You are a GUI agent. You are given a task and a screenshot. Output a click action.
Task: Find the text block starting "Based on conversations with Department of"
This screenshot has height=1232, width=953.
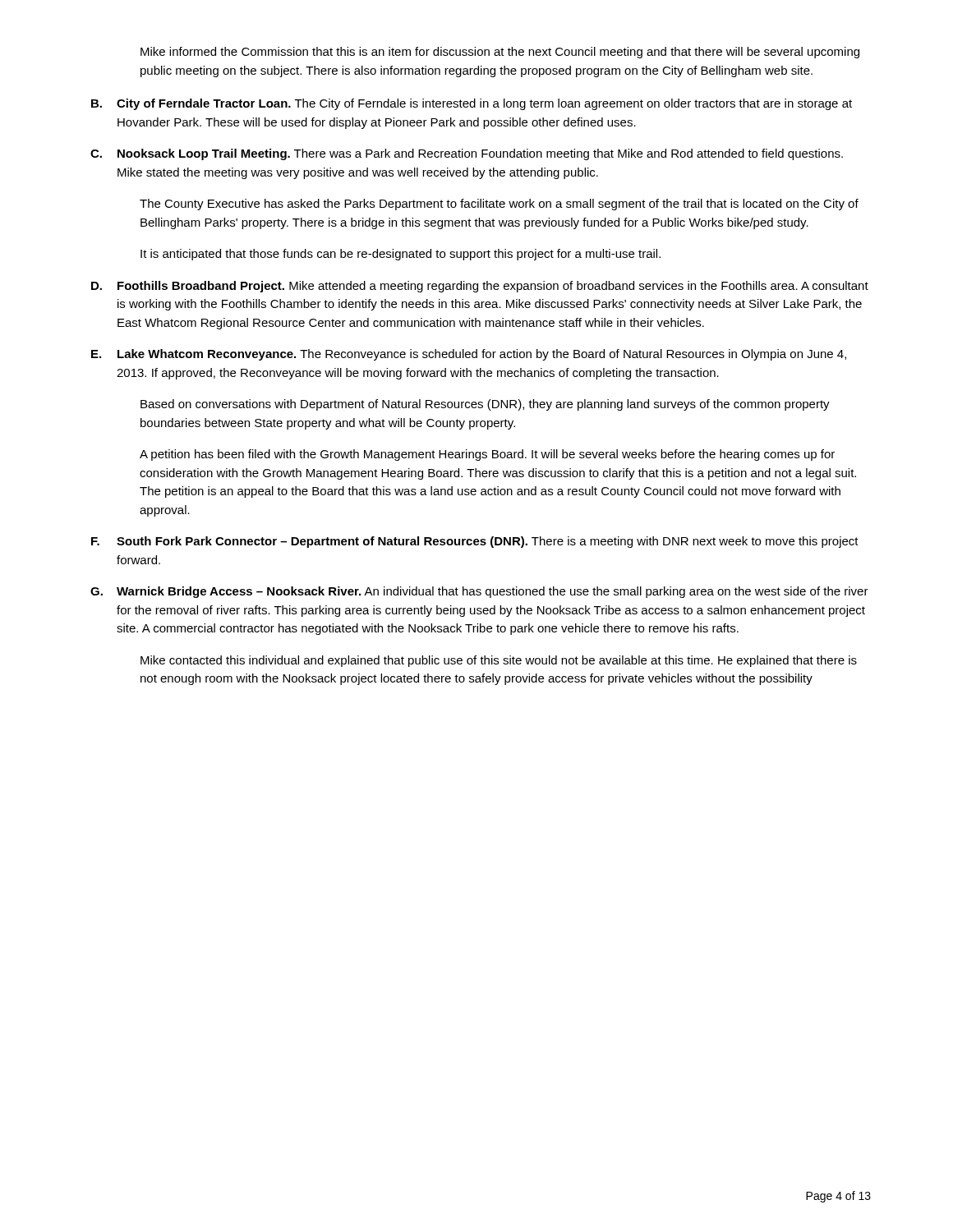coord(485,413)
